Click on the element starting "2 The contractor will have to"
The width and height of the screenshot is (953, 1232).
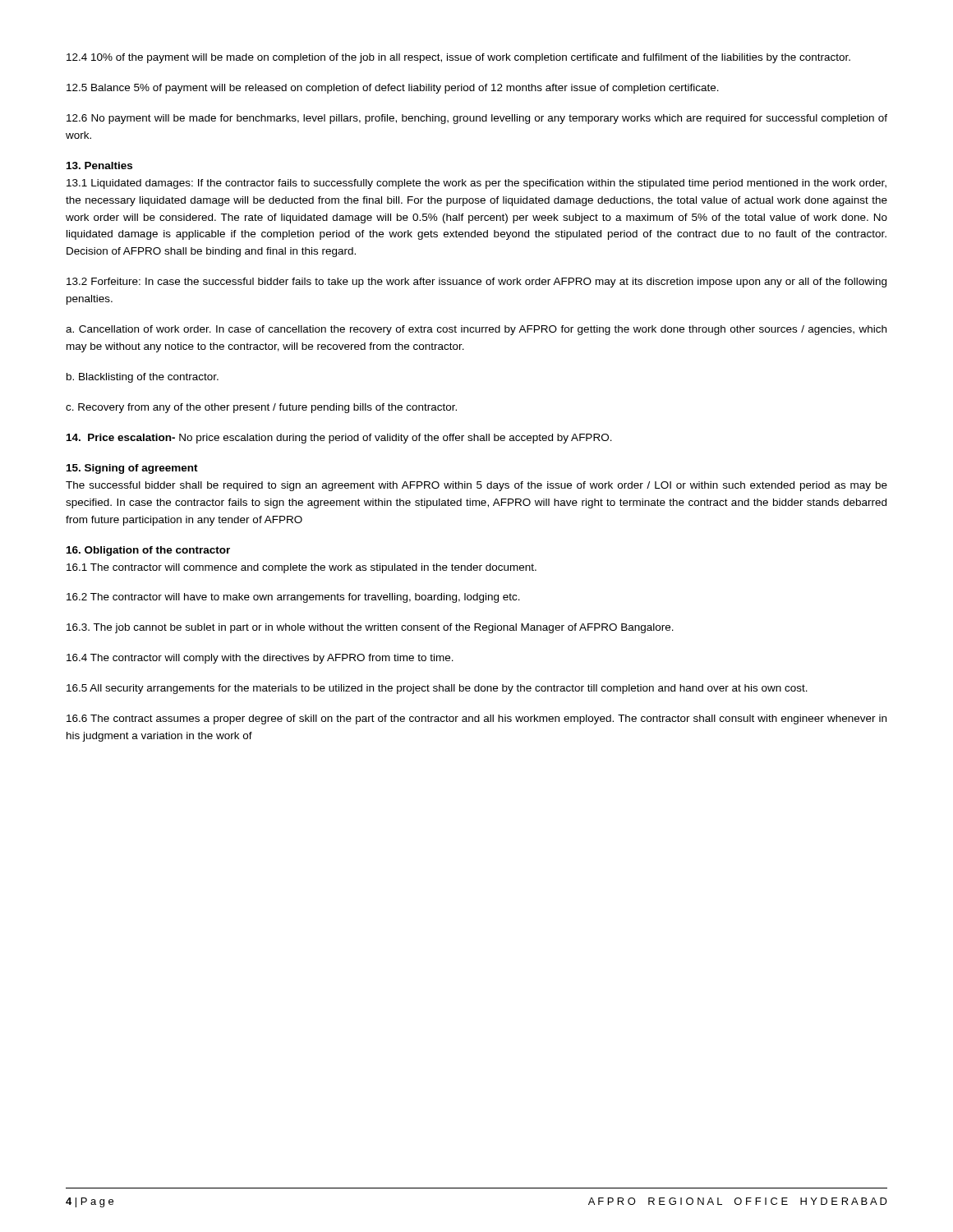pyautogui.click(x=476, y=598)
